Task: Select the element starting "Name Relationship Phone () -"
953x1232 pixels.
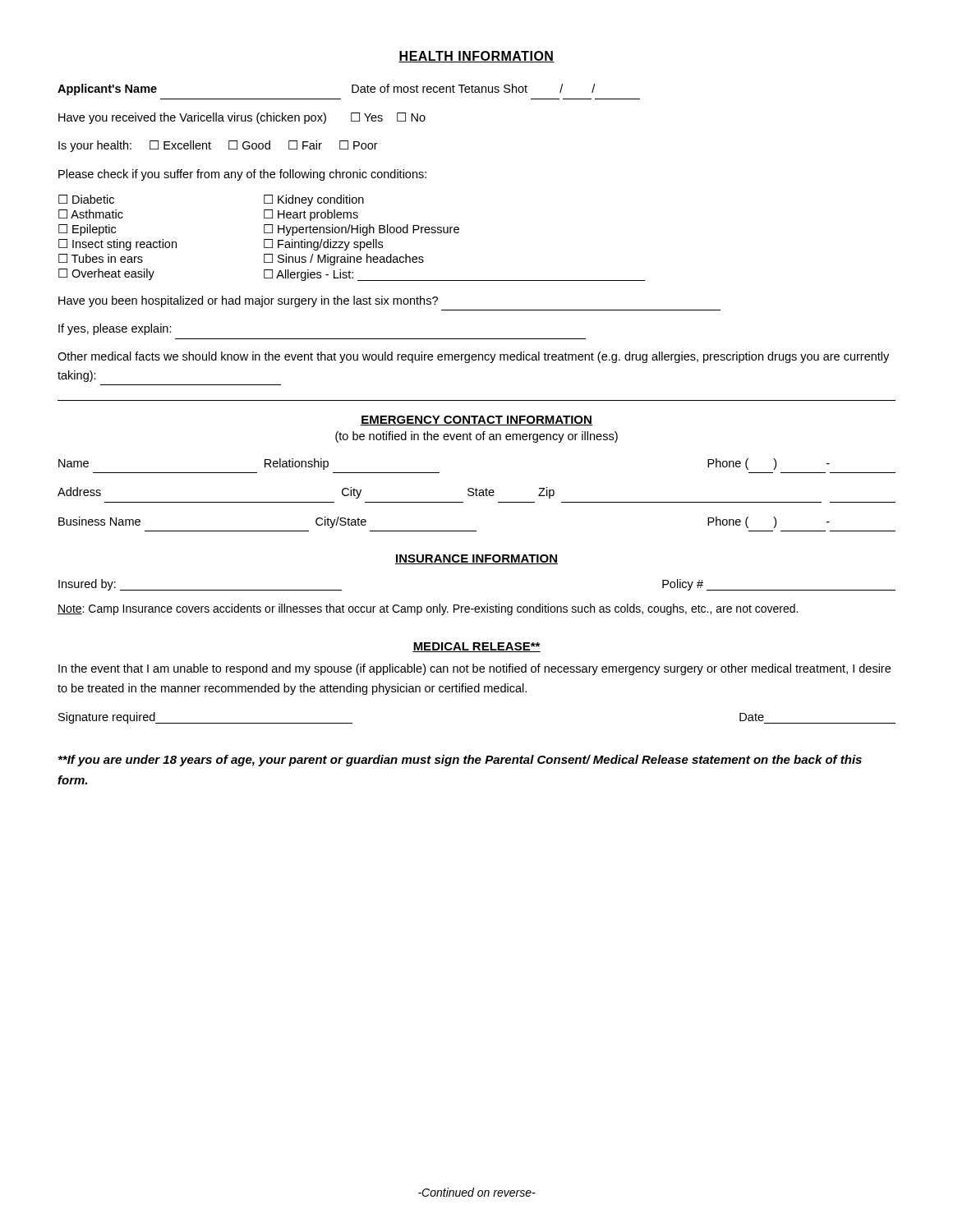Action: (x=74, y=464)
